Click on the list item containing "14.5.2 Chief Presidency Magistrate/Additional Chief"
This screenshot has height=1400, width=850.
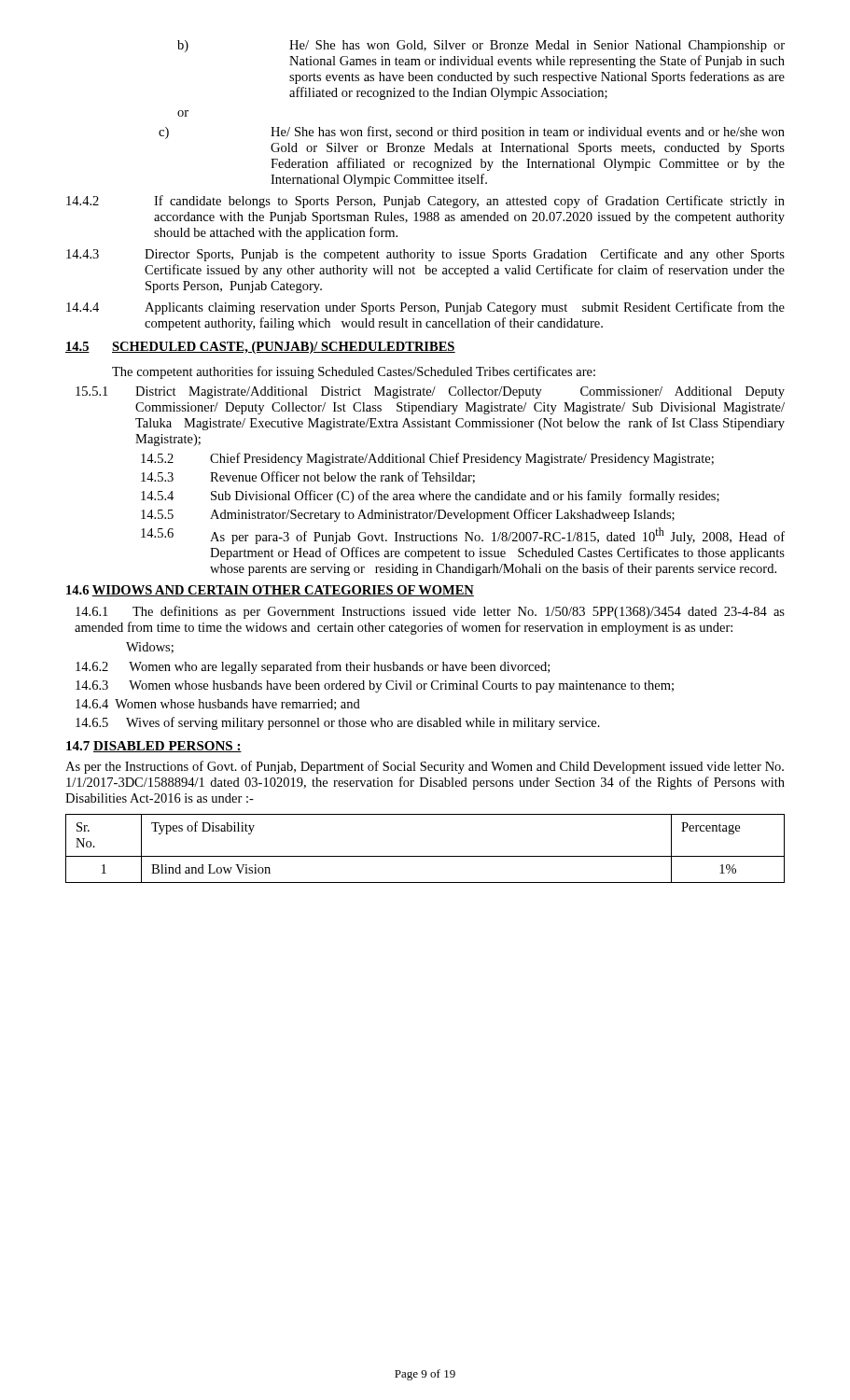(462, 459)
